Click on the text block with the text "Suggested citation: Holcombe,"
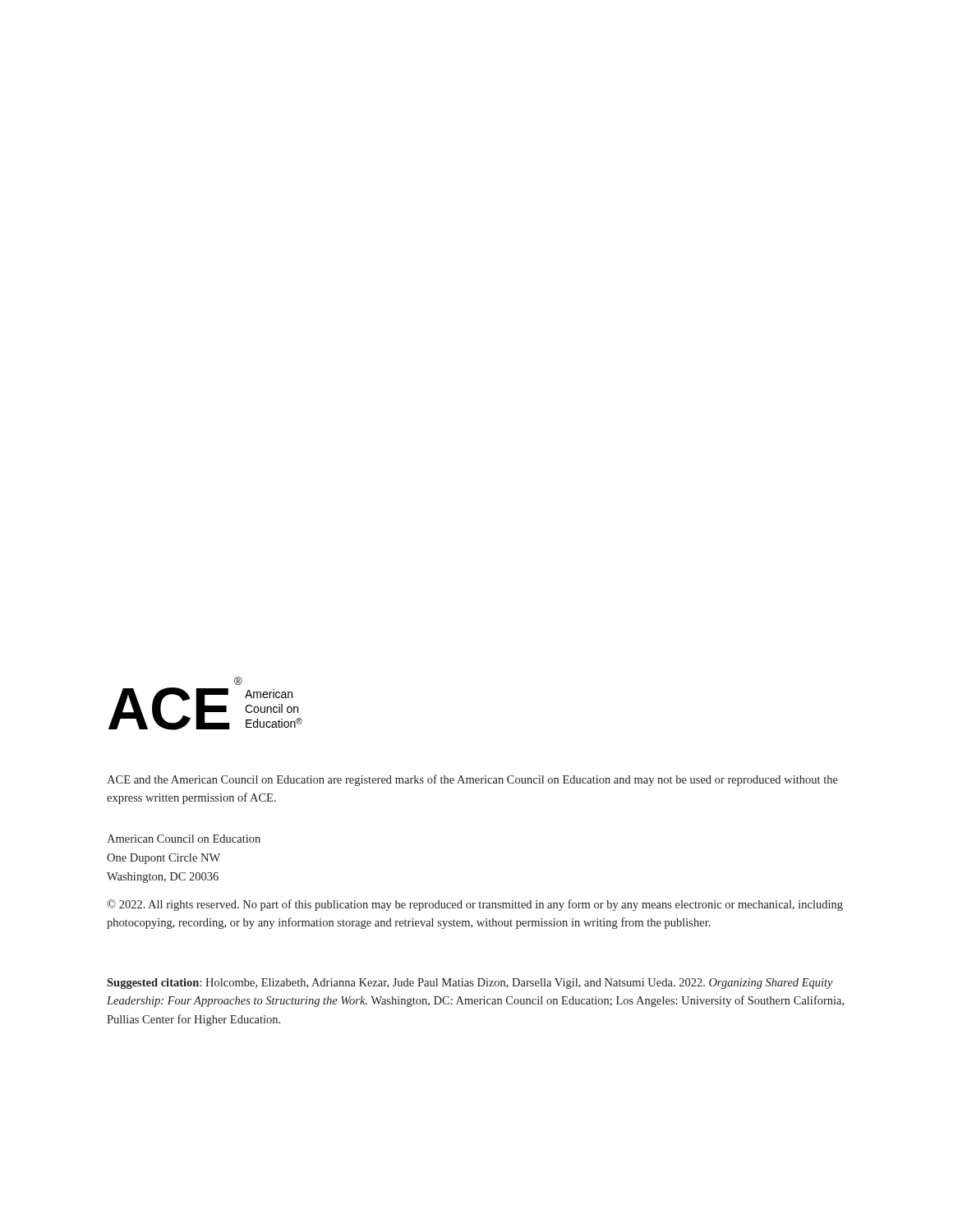This screenshot has width=953, height=1232. tap(476, 1001)
